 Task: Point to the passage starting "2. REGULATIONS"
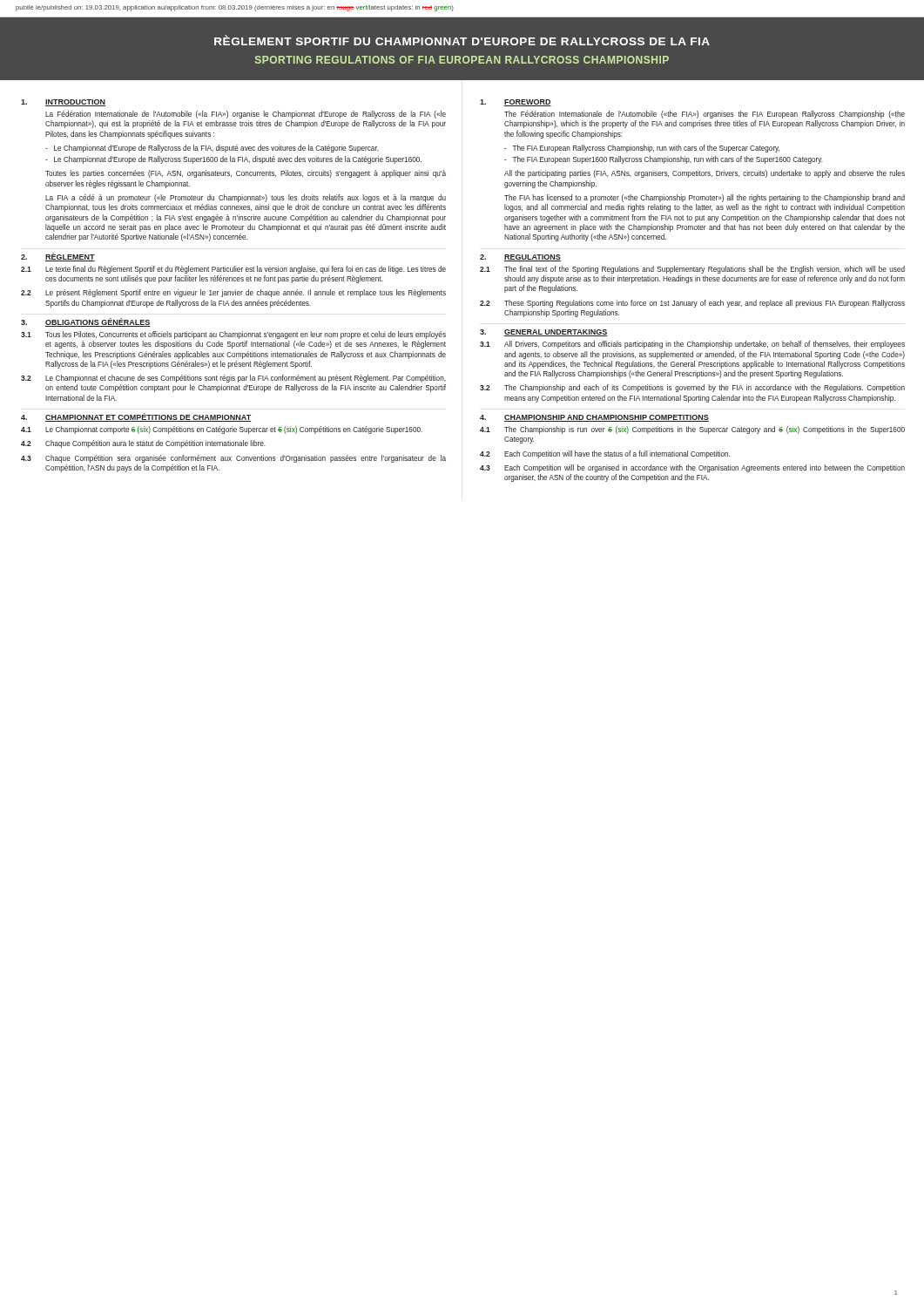(520, 257)
